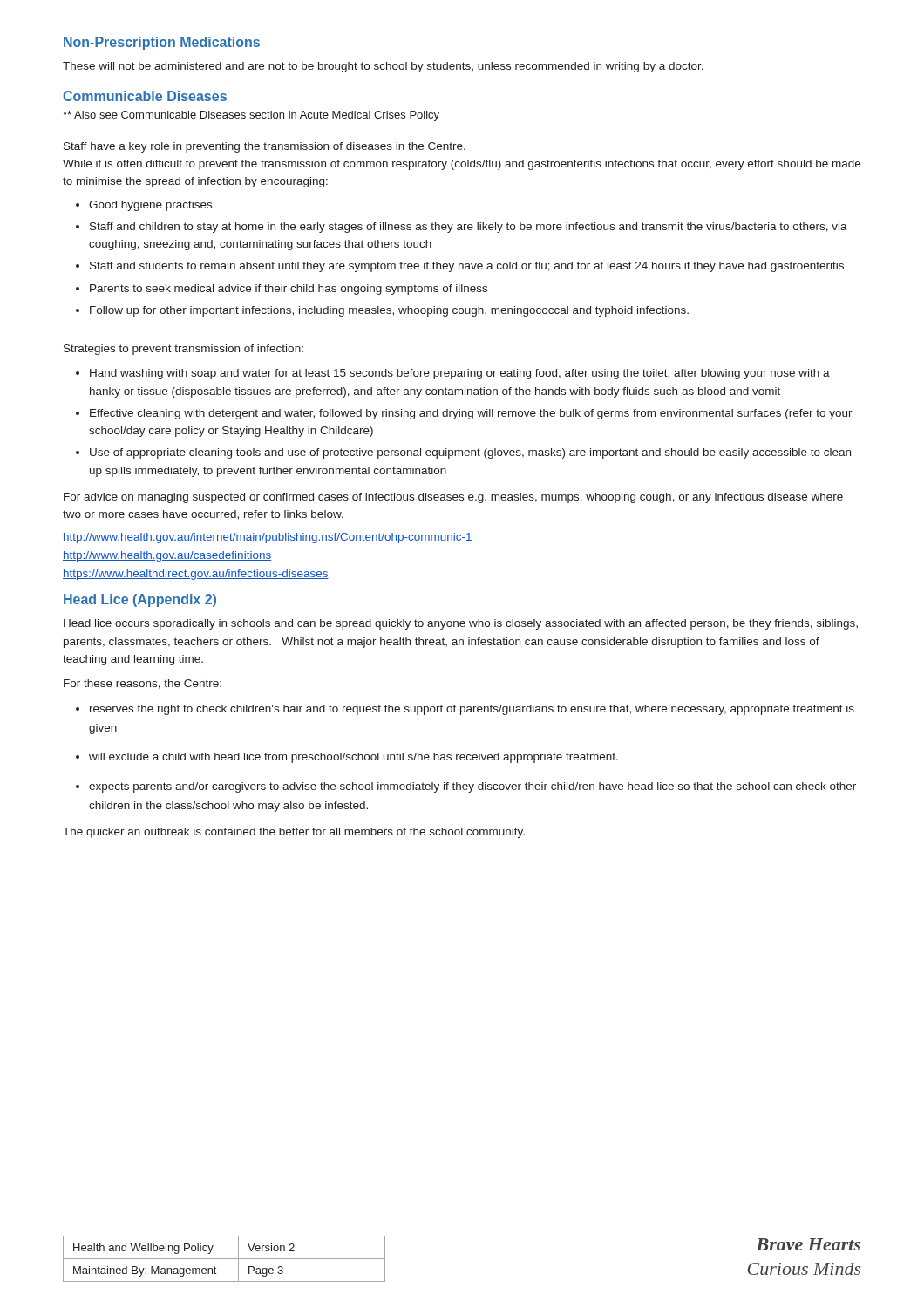Click on the region starting "Staff and children to"
The width and height of the screenshot is (924, 1308).
point(475,235)
